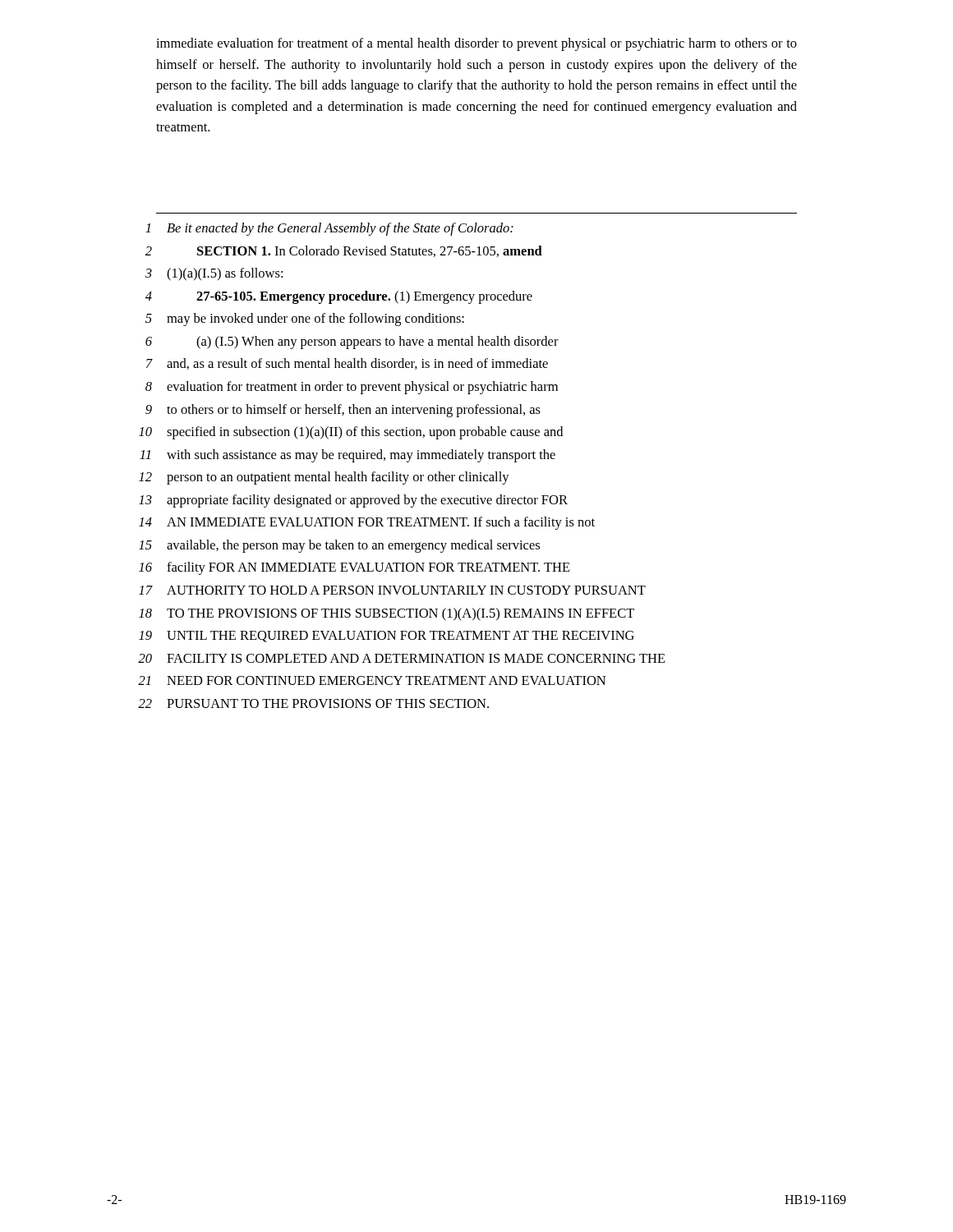
Task: Find the passage starting "5 may be invoked under one of the"
Action: pyautogui.click(x=305, y=319)
